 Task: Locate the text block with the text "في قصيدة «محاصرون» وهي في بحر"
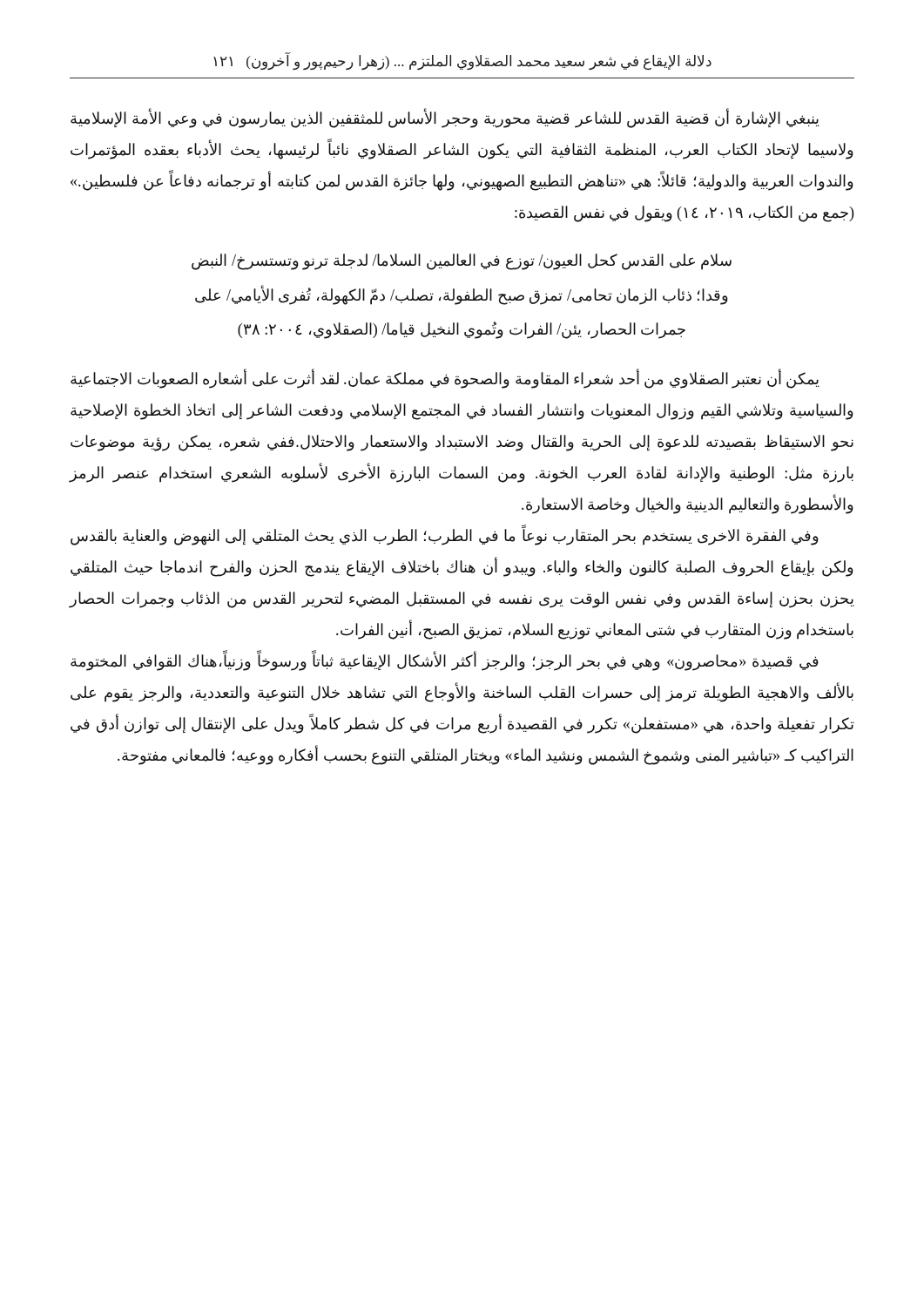click(x=462, y=708)
